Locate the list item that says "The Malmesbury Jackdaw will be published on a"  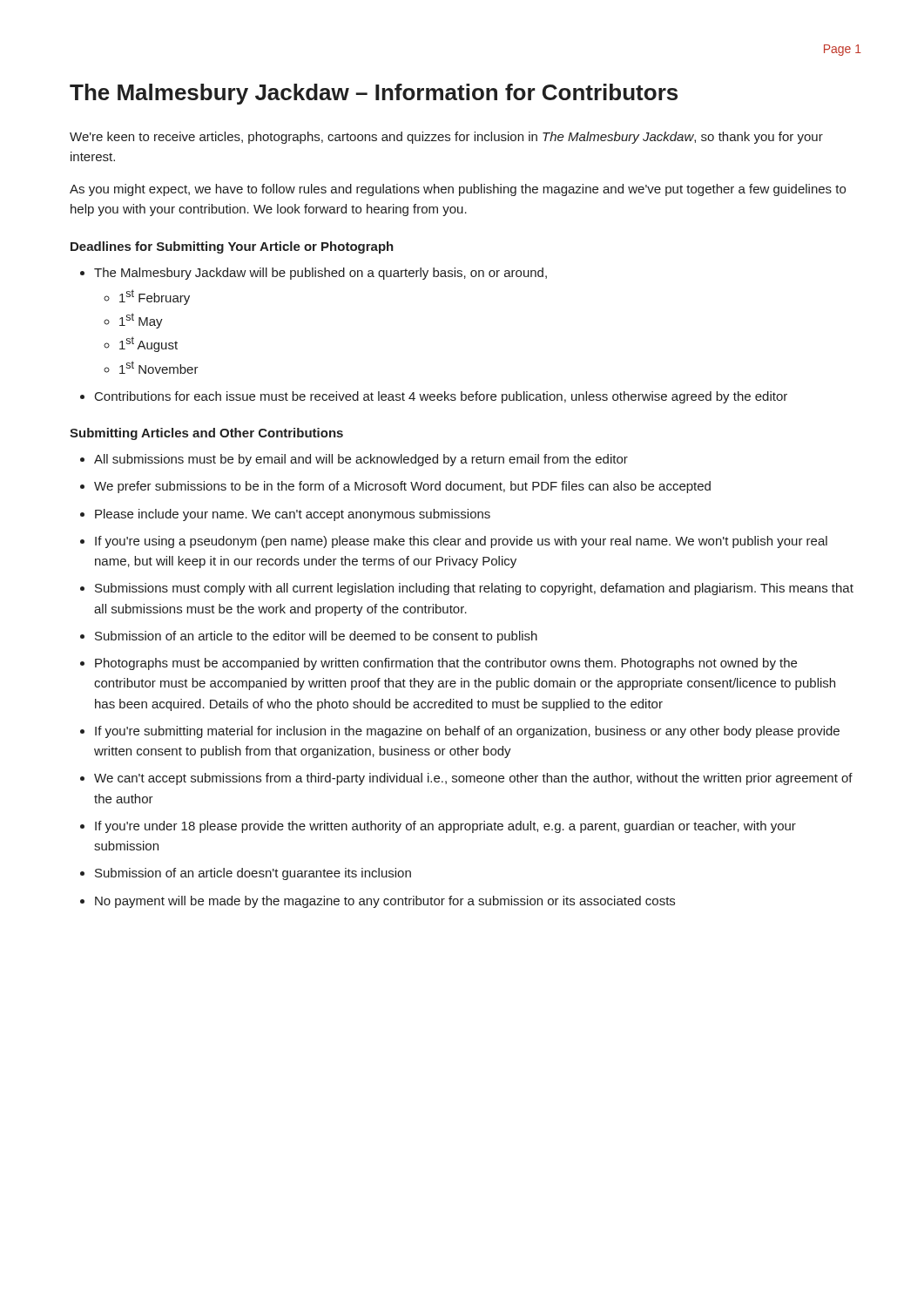coord(320,274)
